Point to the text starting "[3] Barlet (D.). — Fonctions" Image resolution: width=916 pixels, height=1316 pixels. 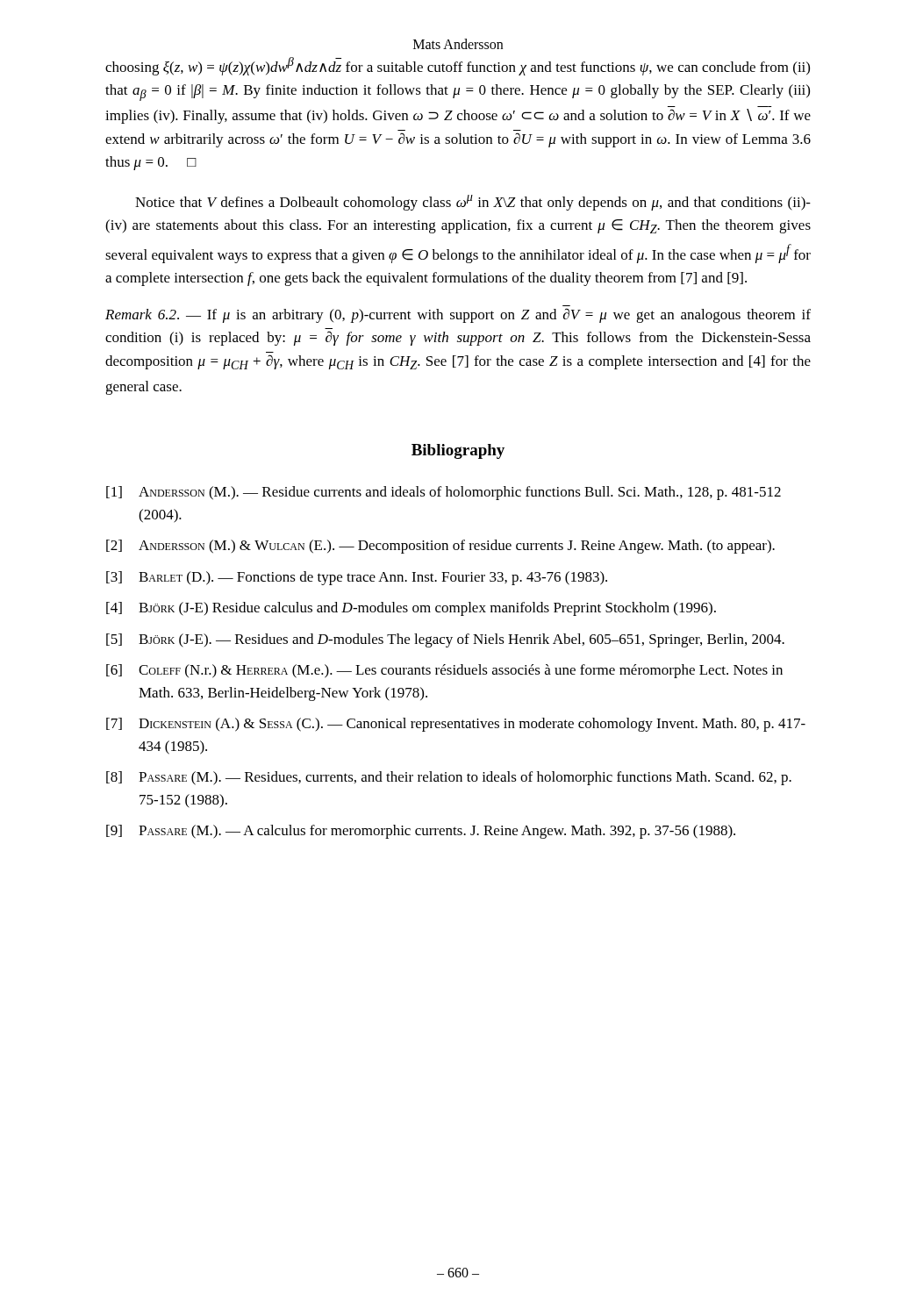coord(458,577)
